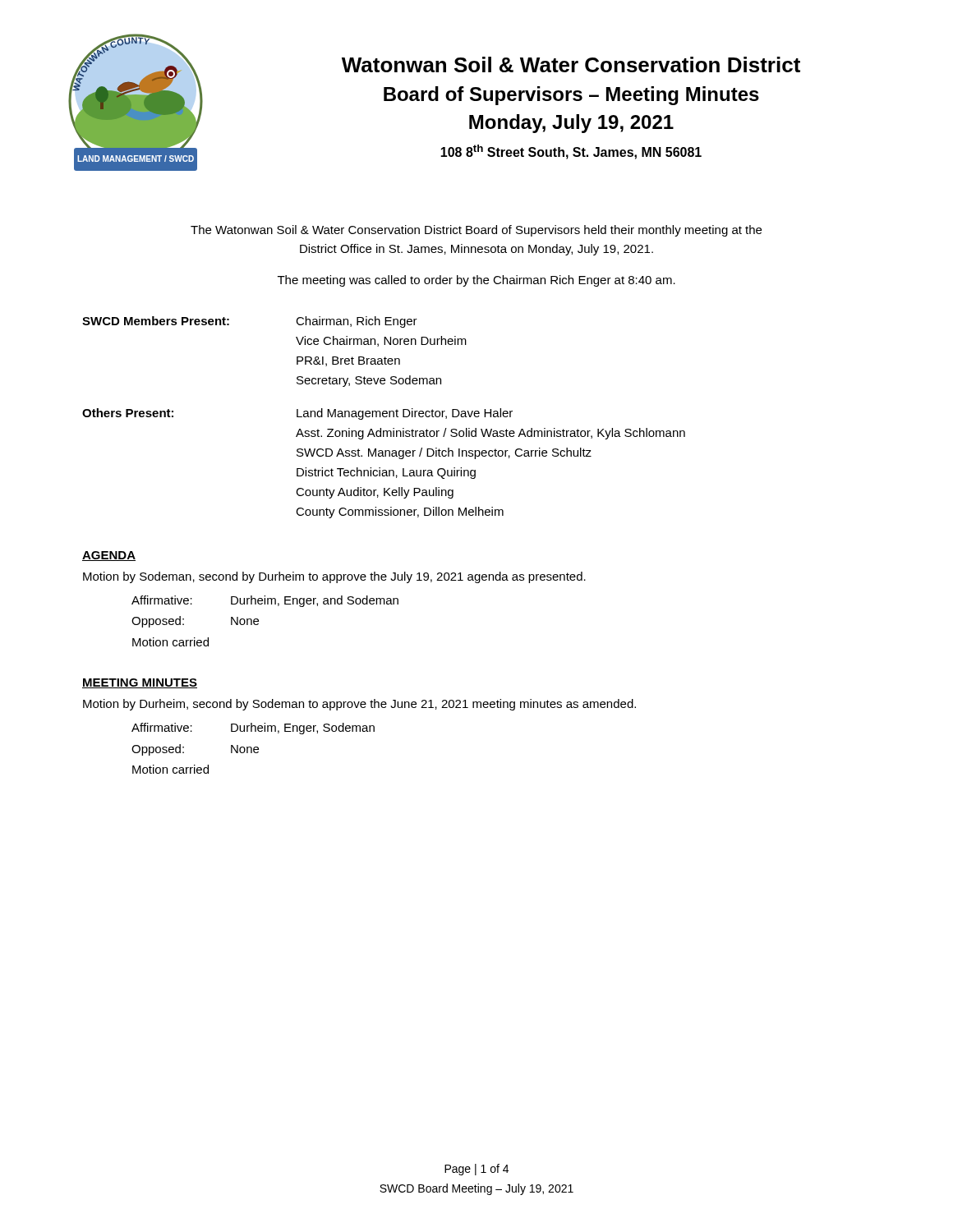Point to the block beginning "The meeting was called to order by the"
Viewport: 953px width, 1232px height.
(x=476, y=280)
